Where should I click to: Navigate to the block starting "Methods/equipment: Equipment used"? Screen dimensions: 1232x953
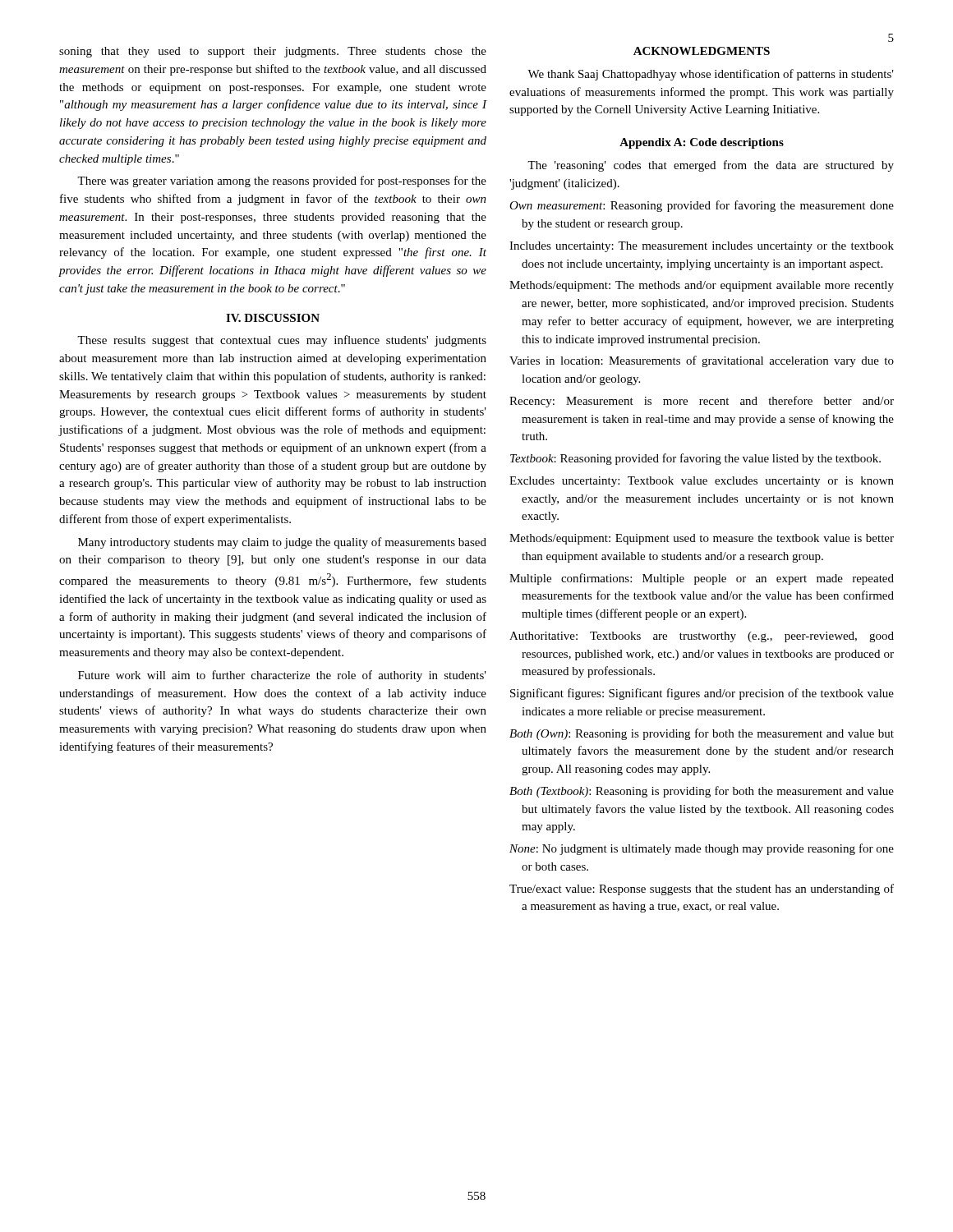click(702, 548)
